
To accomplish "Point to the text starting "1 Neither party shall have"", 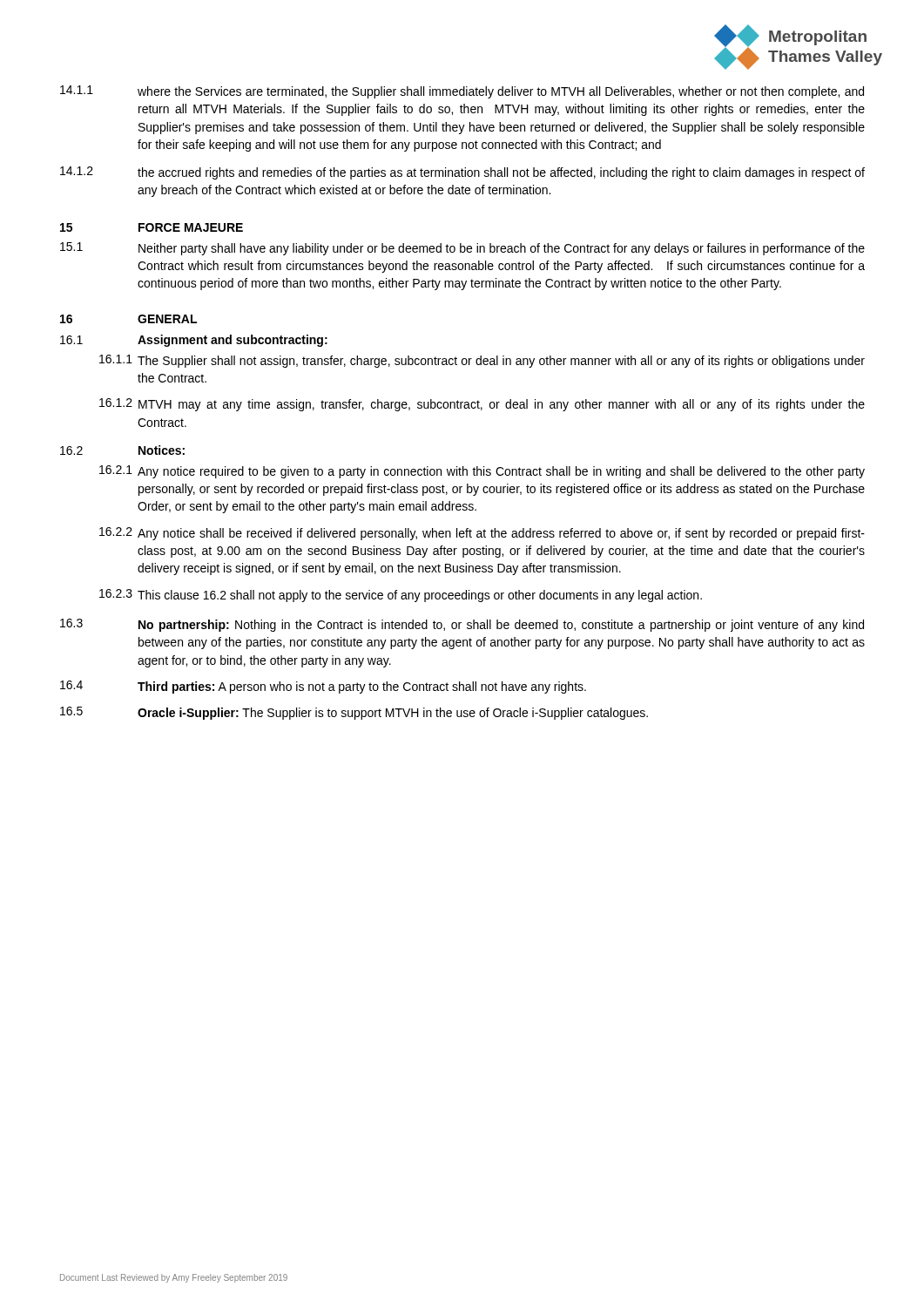I will click(462, 266).
